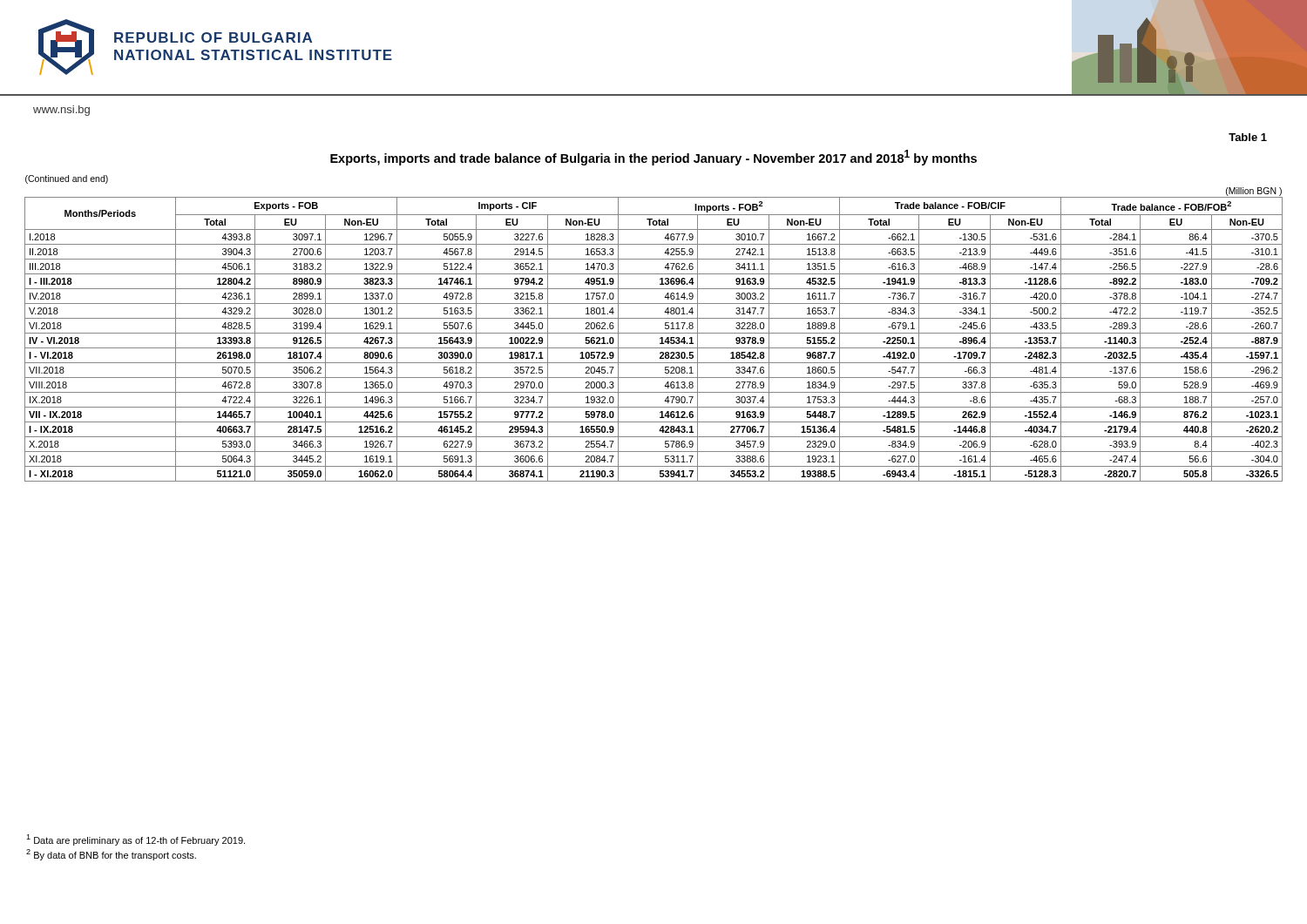Screen dimensions: 924x1307
Task: Locate the title that opens with "Exports, imports and trade balance"
Action: point(654,157)
